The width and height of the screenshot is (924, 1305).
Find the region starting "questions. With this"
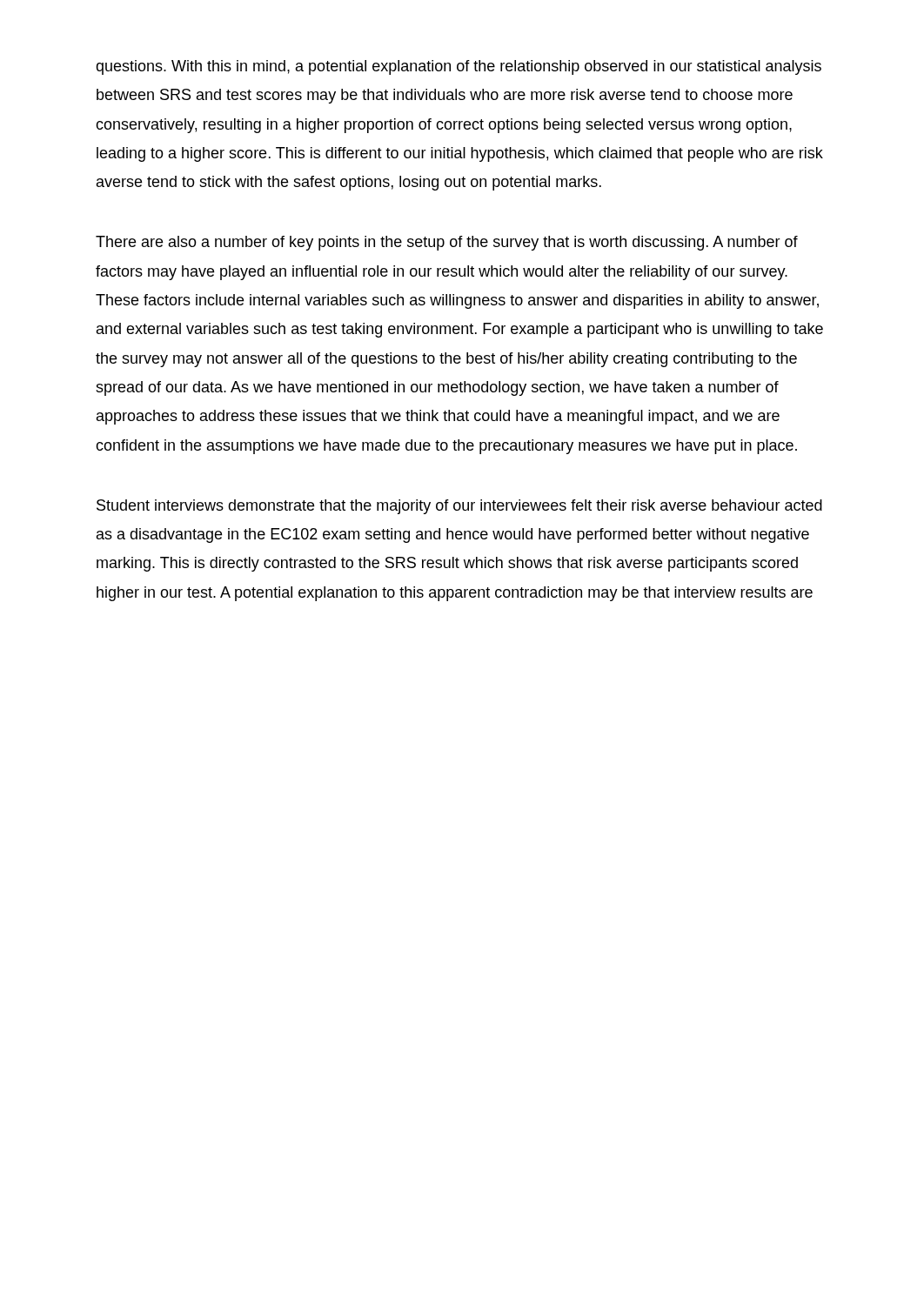[x=459, y=124]
